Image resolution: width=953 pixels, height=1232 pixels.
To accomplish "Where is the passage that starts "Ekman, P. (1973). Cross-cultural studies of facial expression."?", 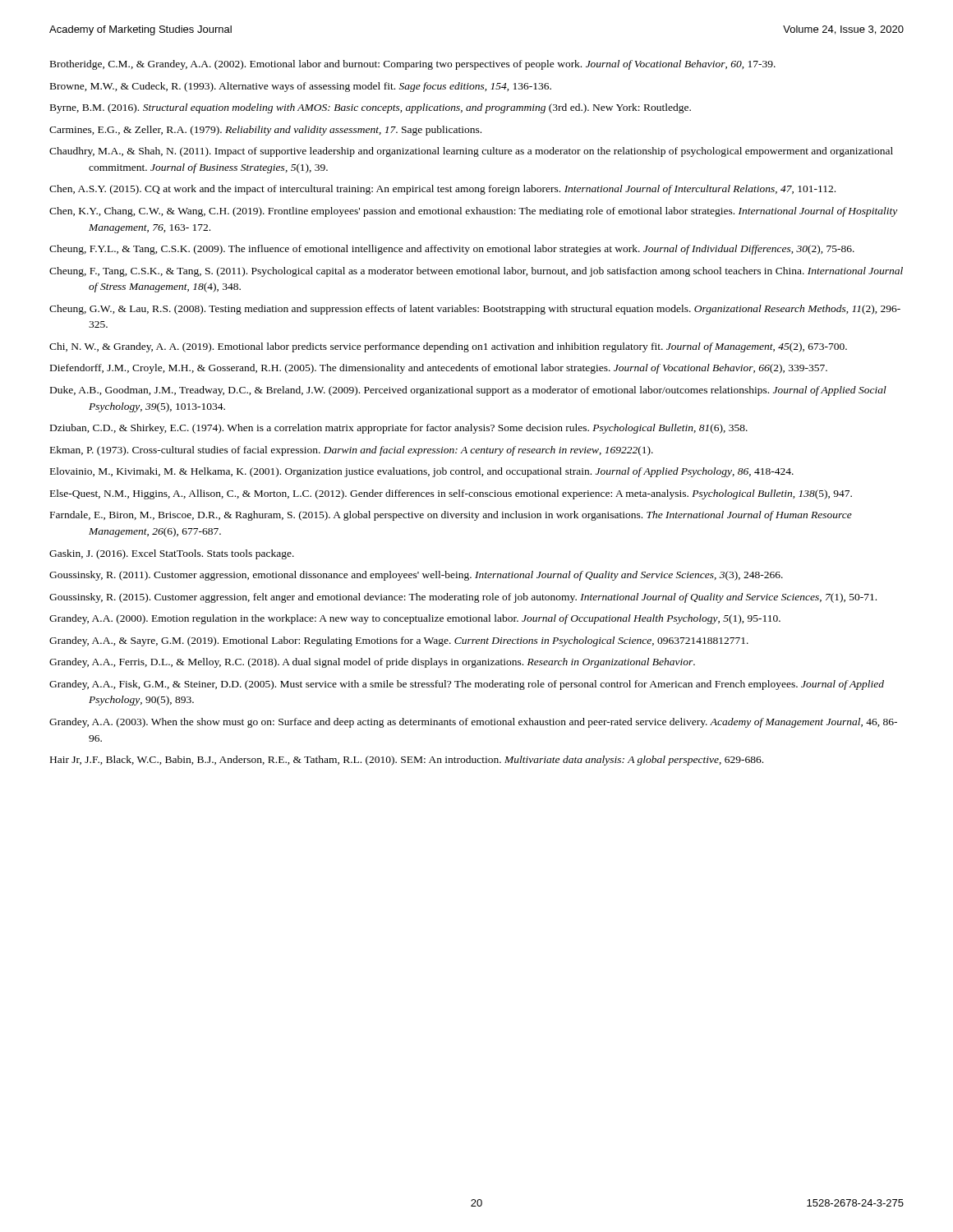I will (351, 449).
